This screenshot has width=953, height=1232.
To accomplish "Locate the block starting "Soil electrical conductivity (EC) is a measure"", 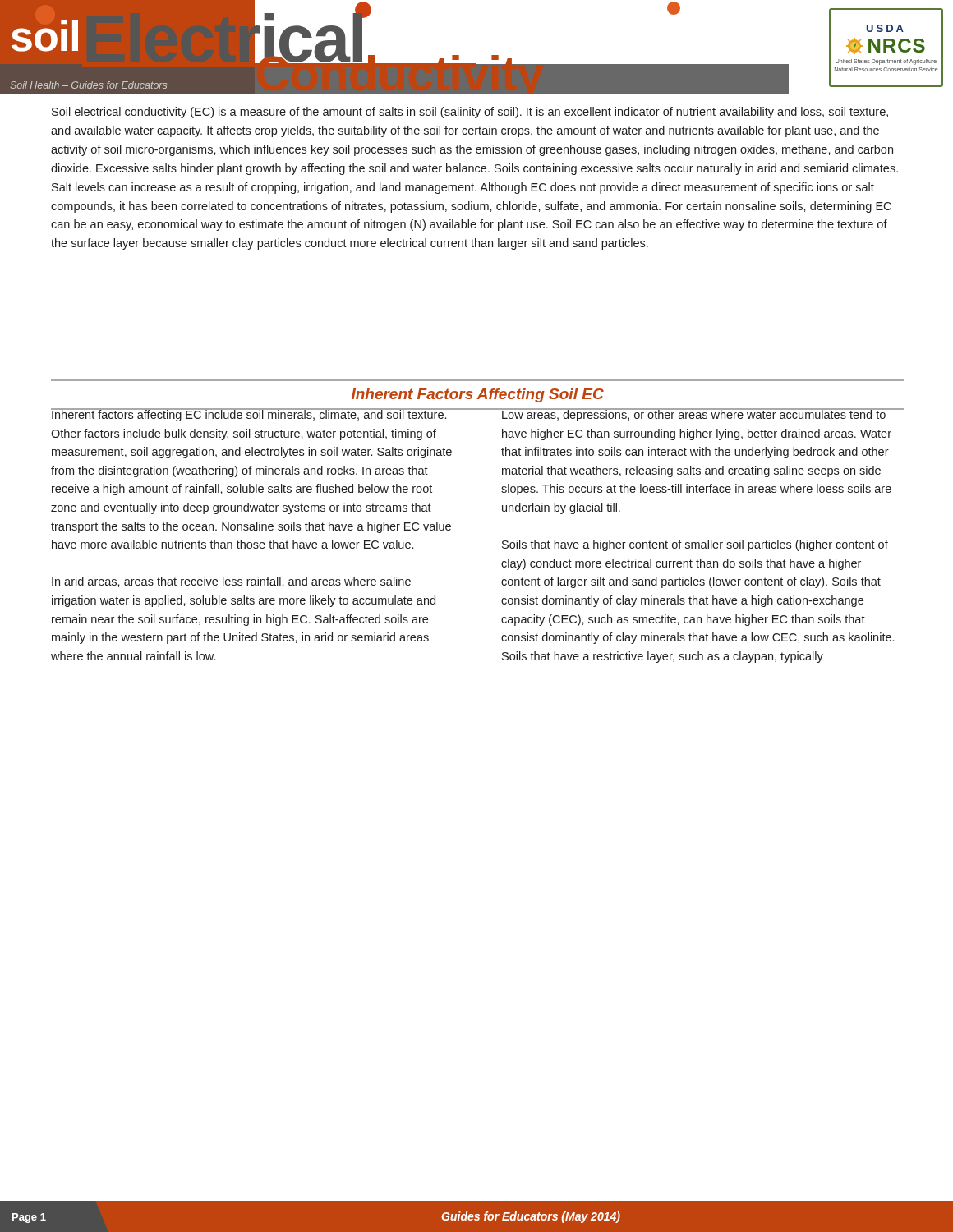I will (x=475, y=178).
